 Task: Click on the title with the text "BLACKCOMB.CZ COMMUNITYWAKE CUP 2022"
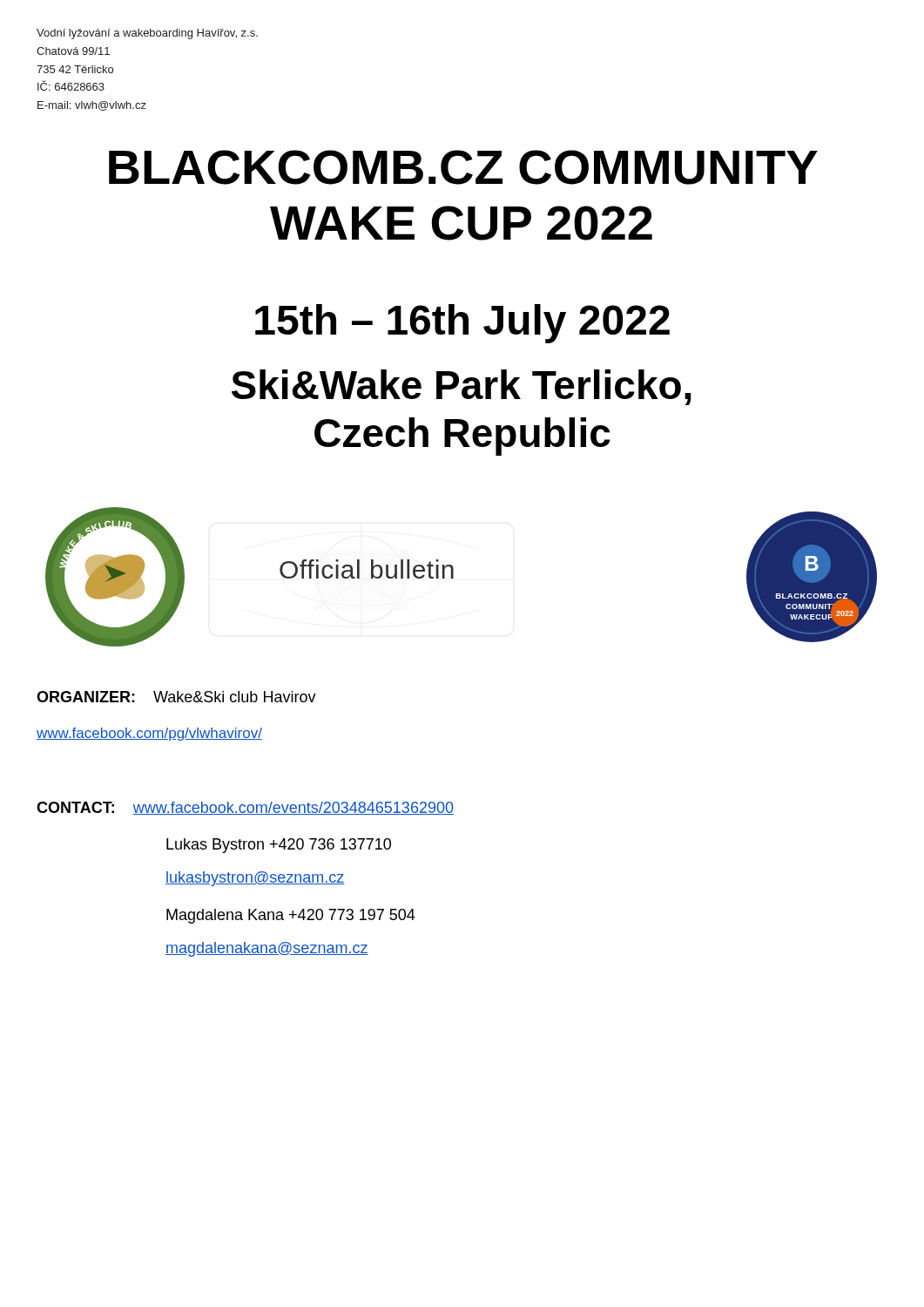tap(462, 196)
